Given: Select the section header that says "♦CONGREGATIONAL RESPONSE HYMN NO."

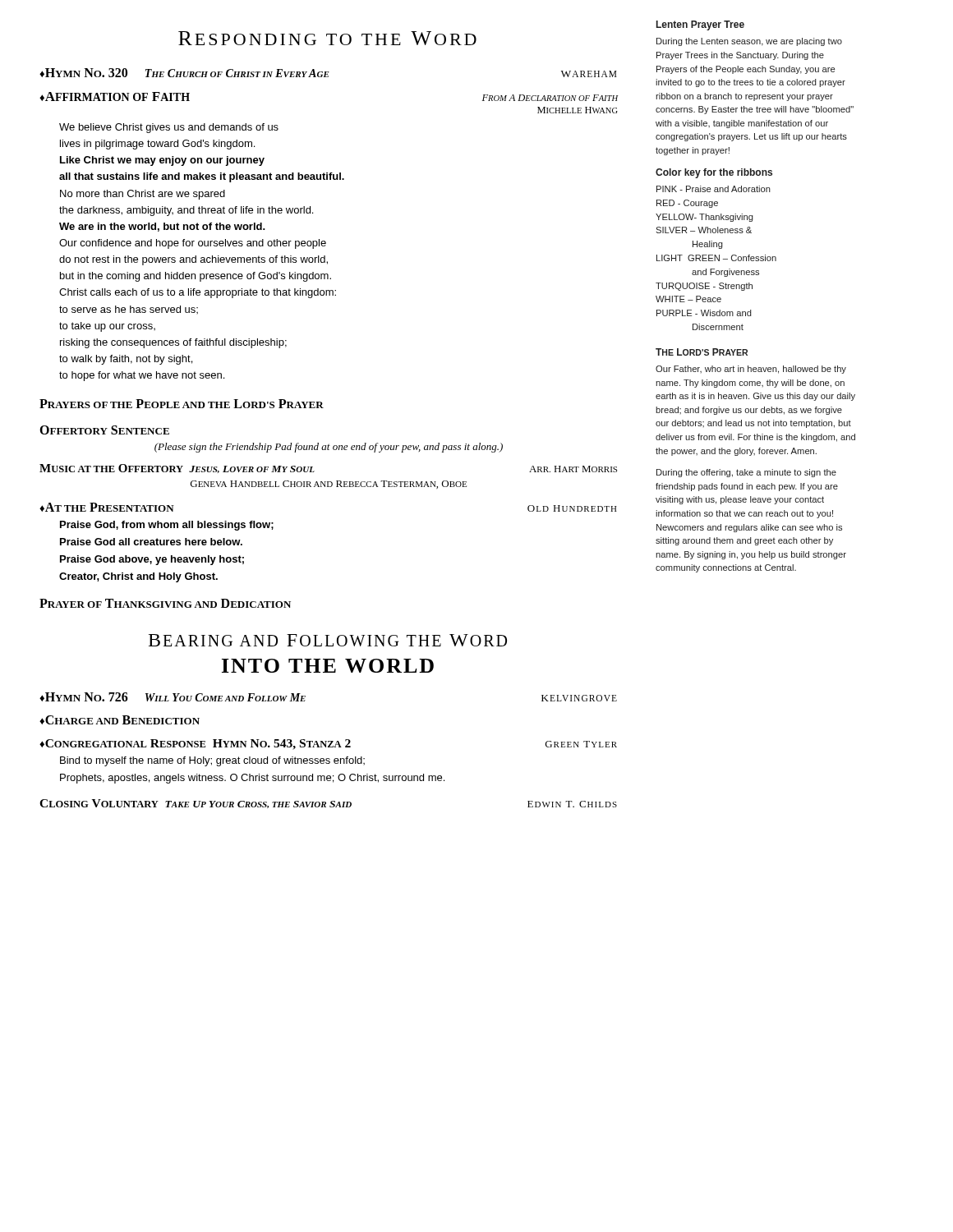Looking at the screenshot, I should pyautogui.click(x=329, y=744).
